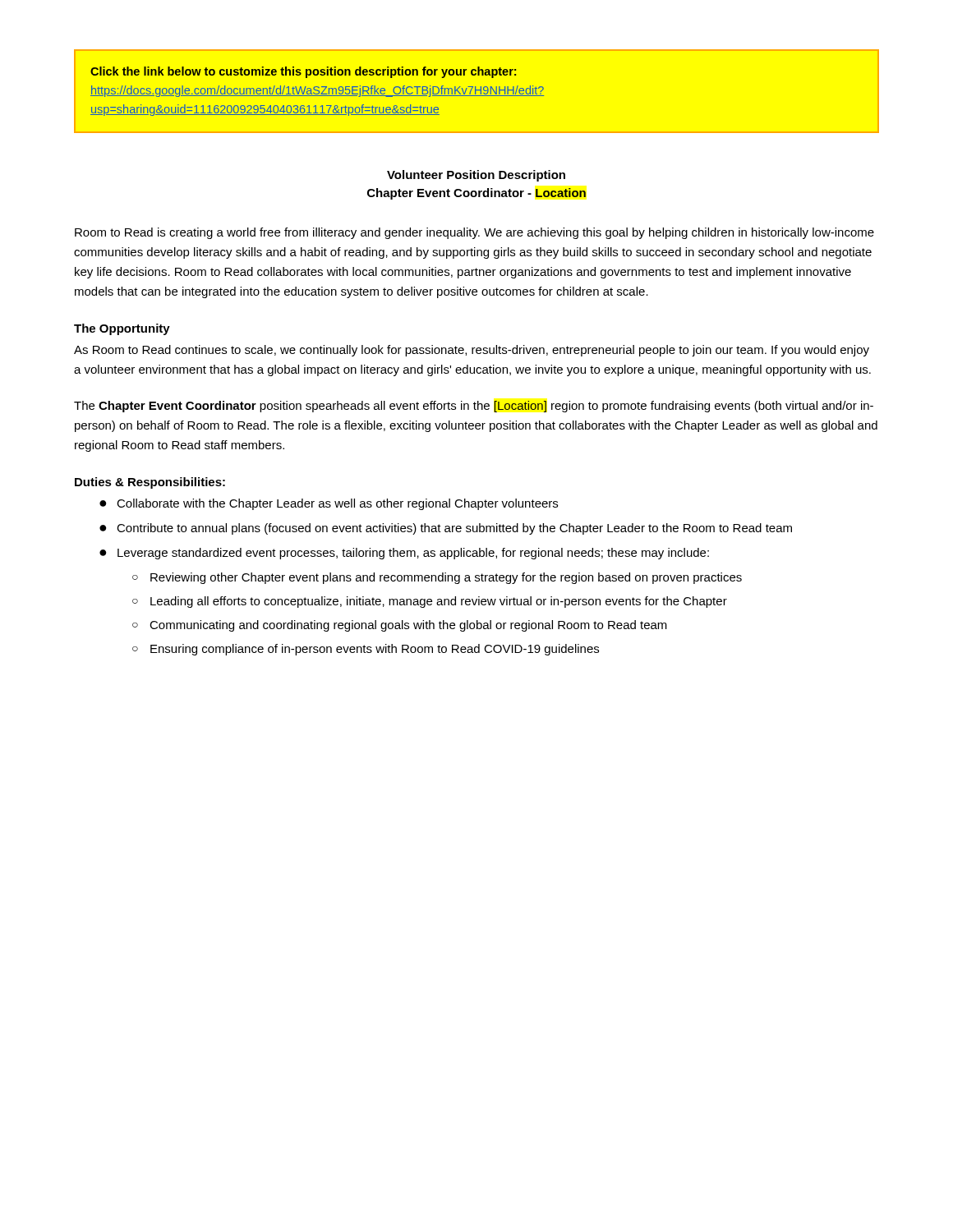The height and width of the screenshot is (1232, 953).
Task: Find the block on this page that starts "● Leverage standardized event processes, tailoring them, as"
Action: [x=489, y=553]
